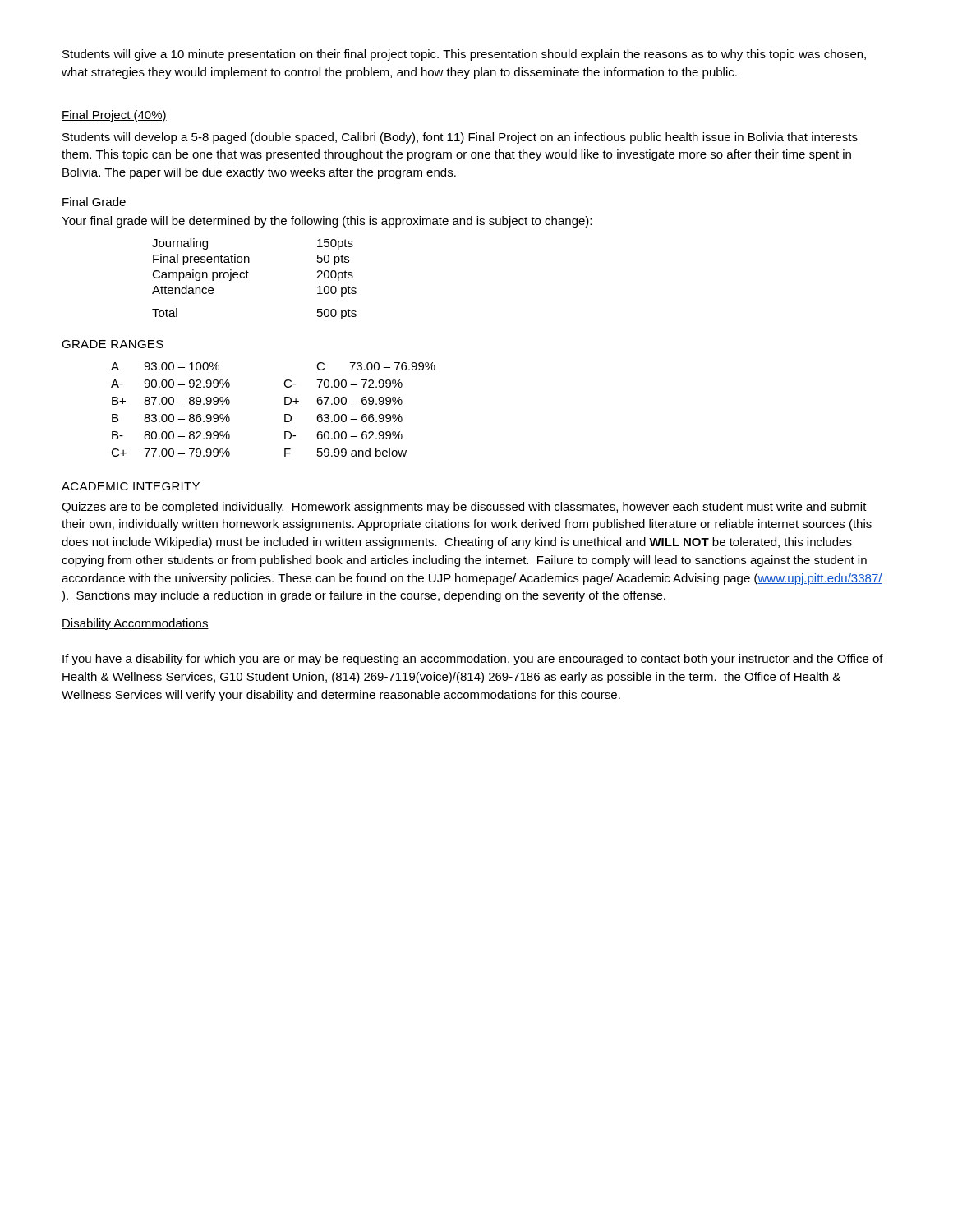Select the region starting "Students will give a 10 minute presentation on"
Screen dimensions: 1232x953
pyautogui.click(x=464, y=63)
